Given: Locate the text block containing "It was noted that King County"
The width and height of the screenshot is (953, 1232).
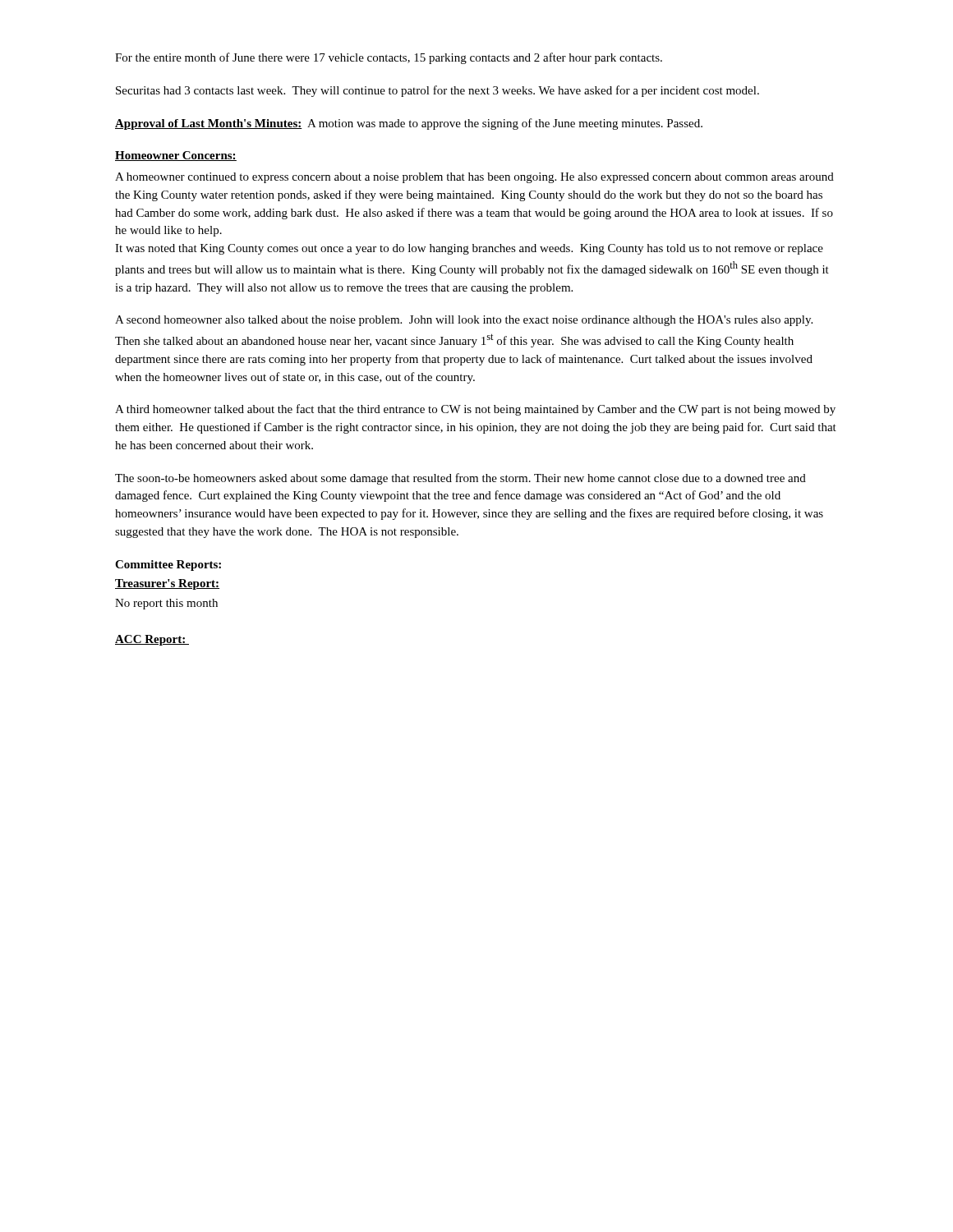Looking at the screenshot, I should (x=476, y=268).
